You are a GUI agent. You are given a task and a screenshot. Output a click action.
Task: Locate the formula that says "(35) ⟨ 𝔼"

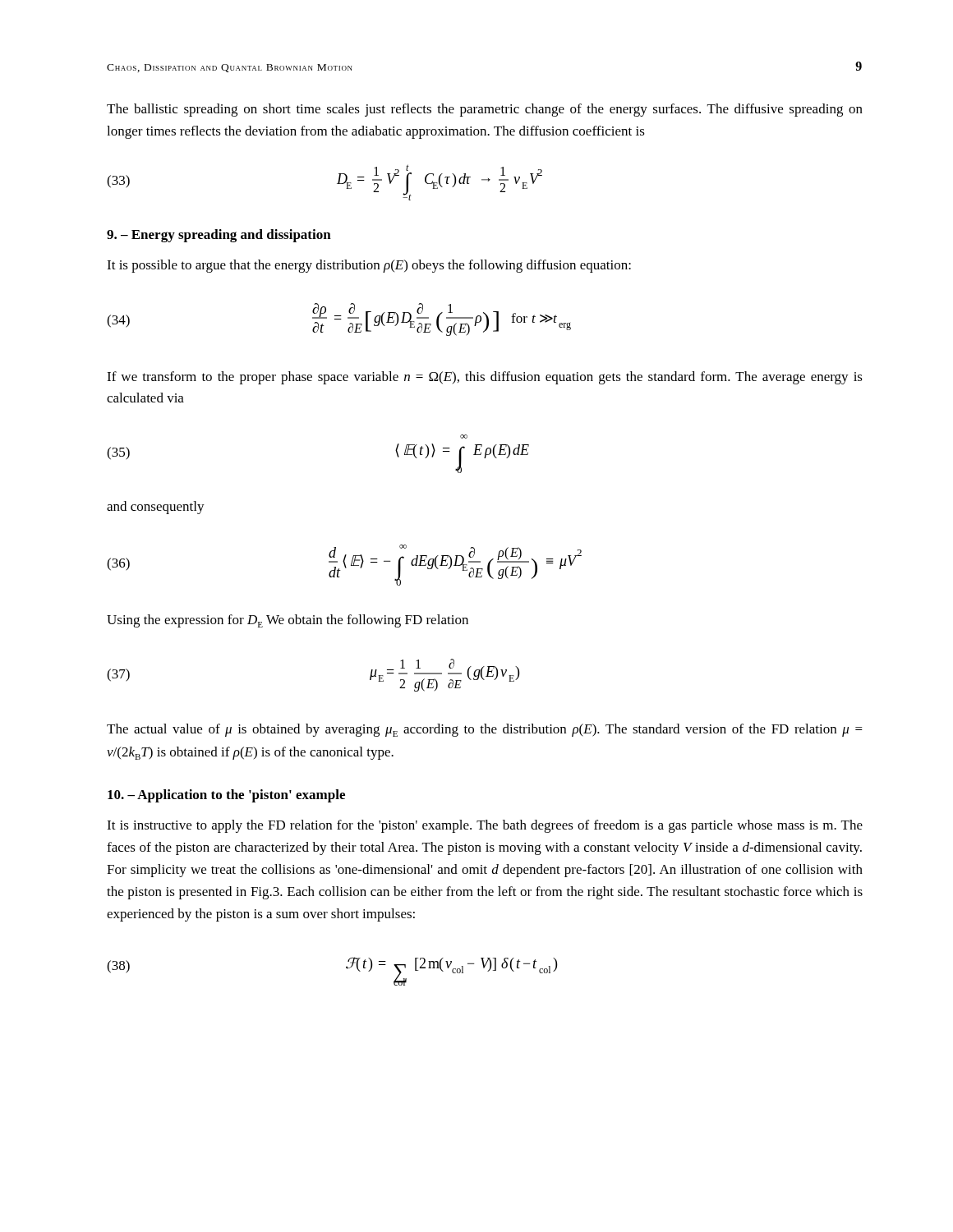coord(464,437)
